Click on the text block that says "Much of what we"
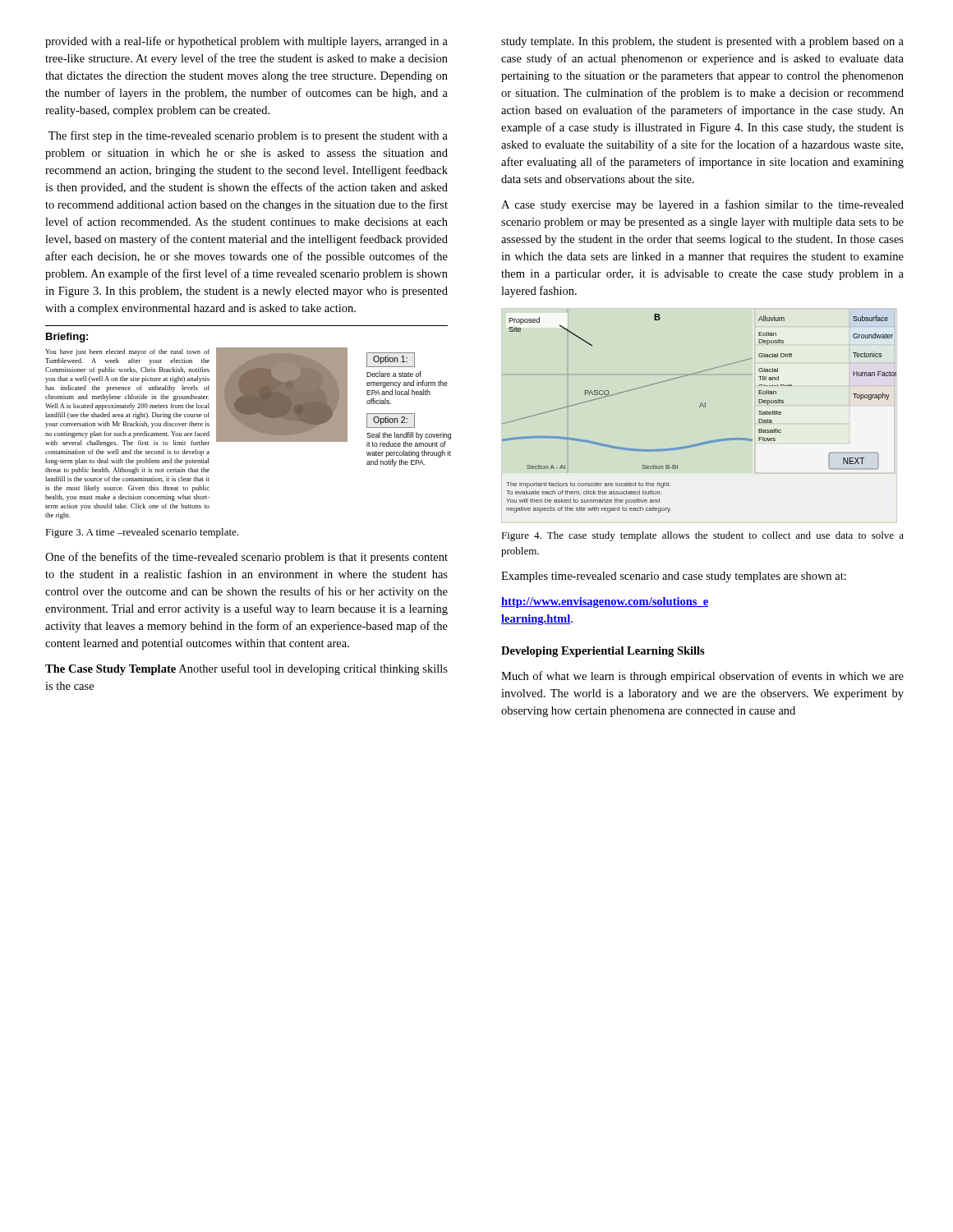The height and width of the screenshot is (1232, 953). (x=702, y=694)
